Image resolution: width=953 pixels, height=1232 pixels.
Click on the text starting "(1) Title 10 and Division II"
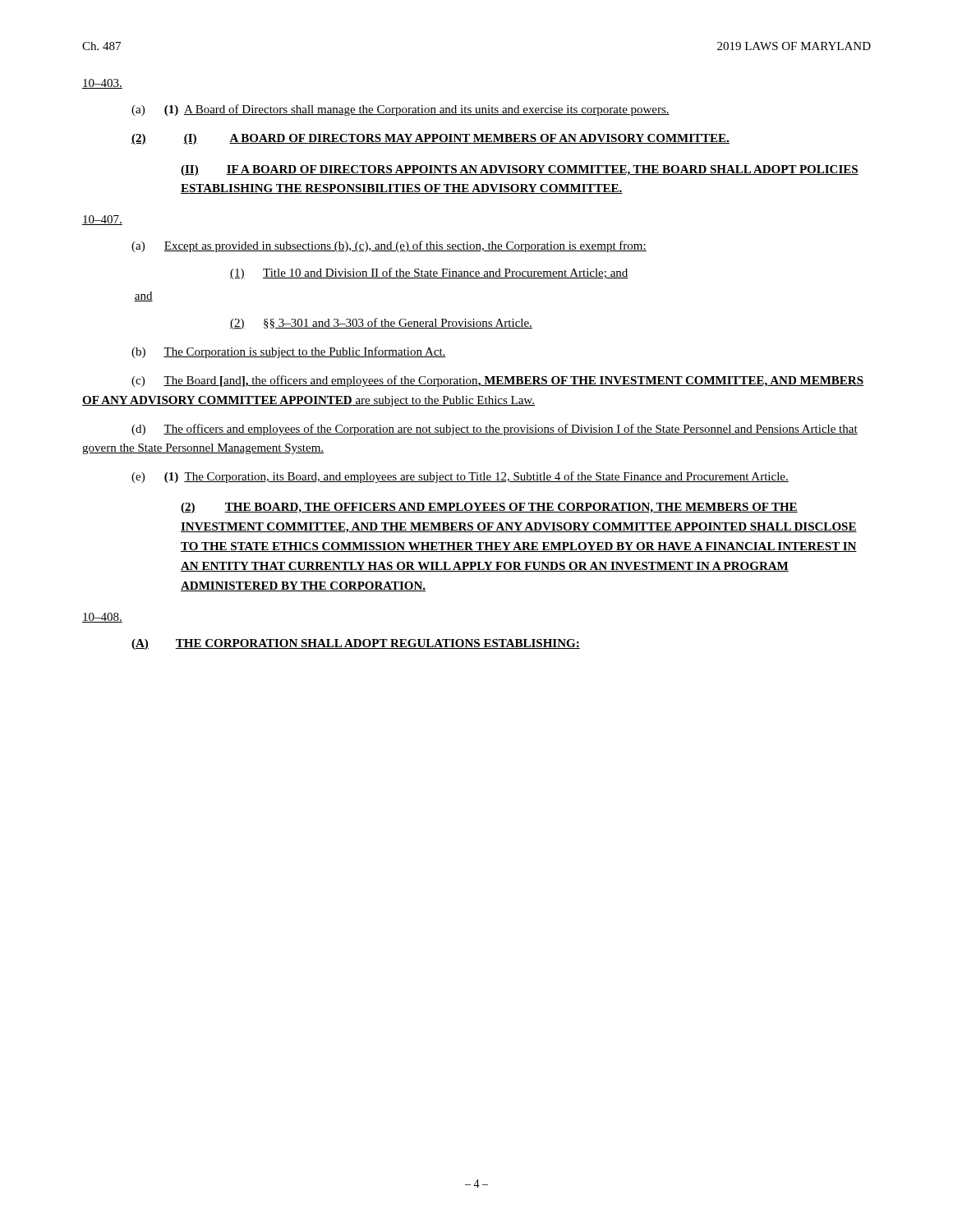point(355,273)
